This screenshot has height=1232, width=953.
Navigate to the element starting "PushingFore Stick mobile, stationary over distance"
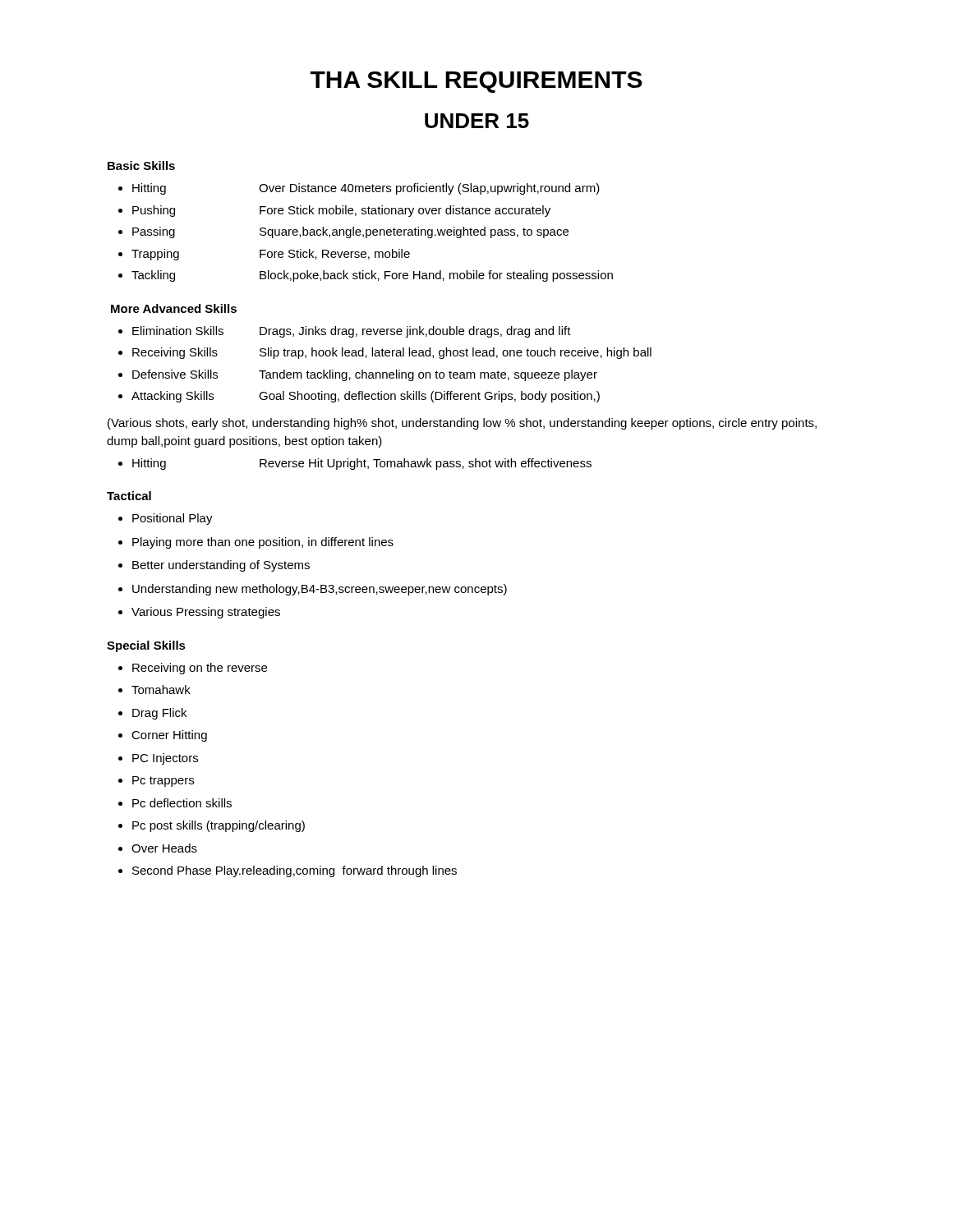coord(489,210)
